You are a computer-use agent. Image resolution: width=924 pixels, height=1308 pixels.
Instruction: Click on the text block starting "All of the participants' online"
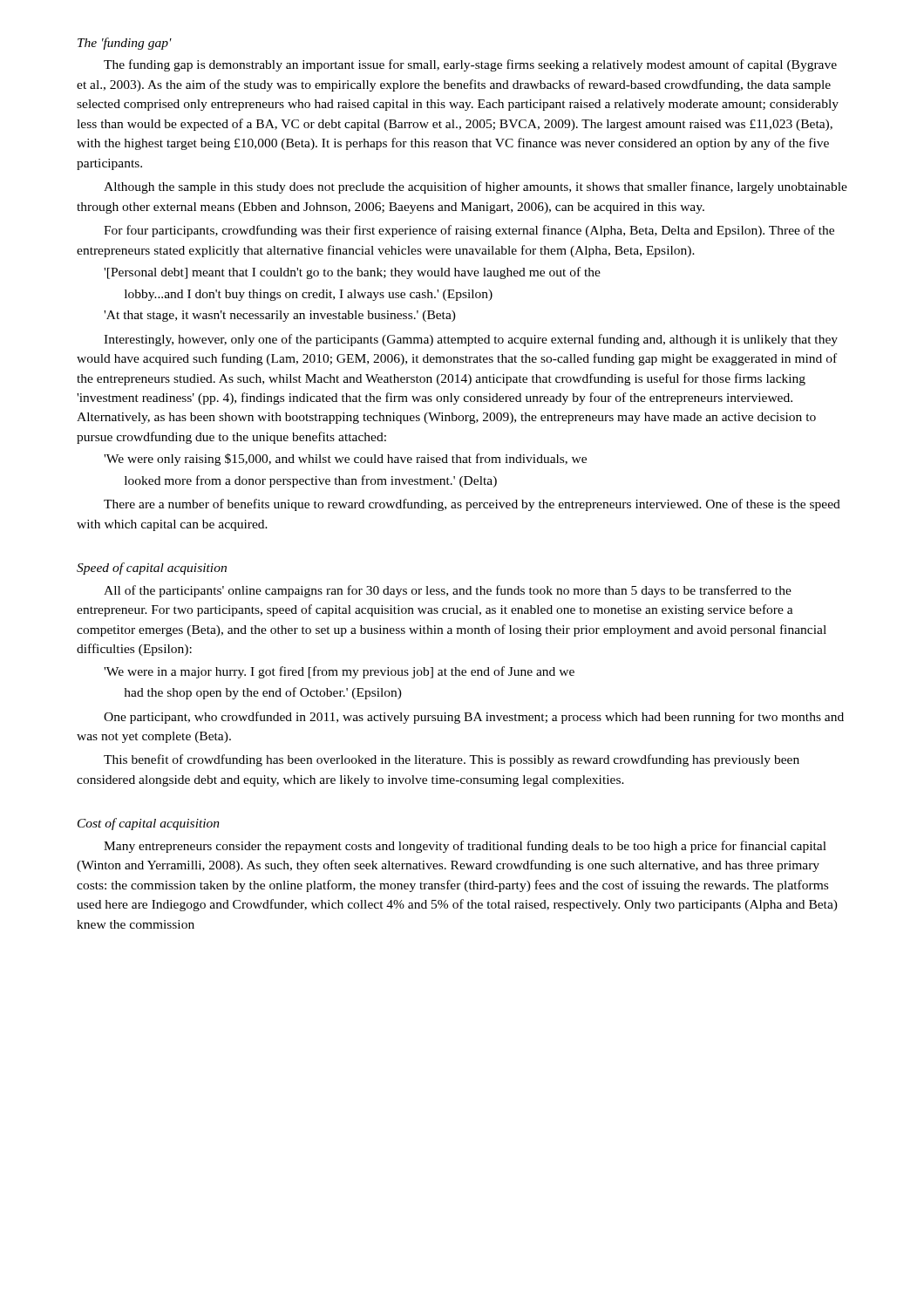(x=462, y=620)
